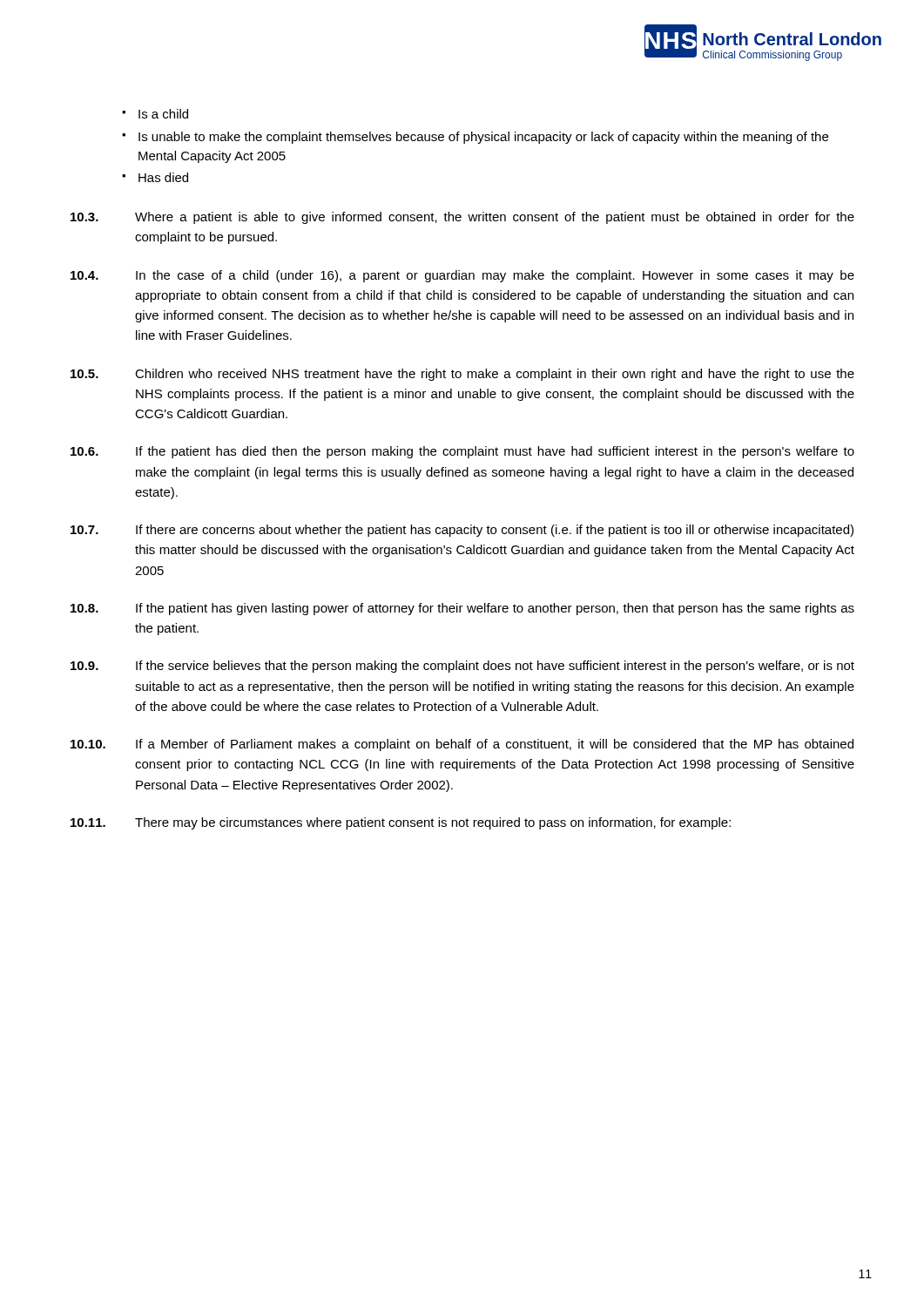Click on the block starting "3. Where a patient is able to"
Image resolution: width=924 pixels, height=1307 pixels.
pyautogui.click(x=462, y=227)
